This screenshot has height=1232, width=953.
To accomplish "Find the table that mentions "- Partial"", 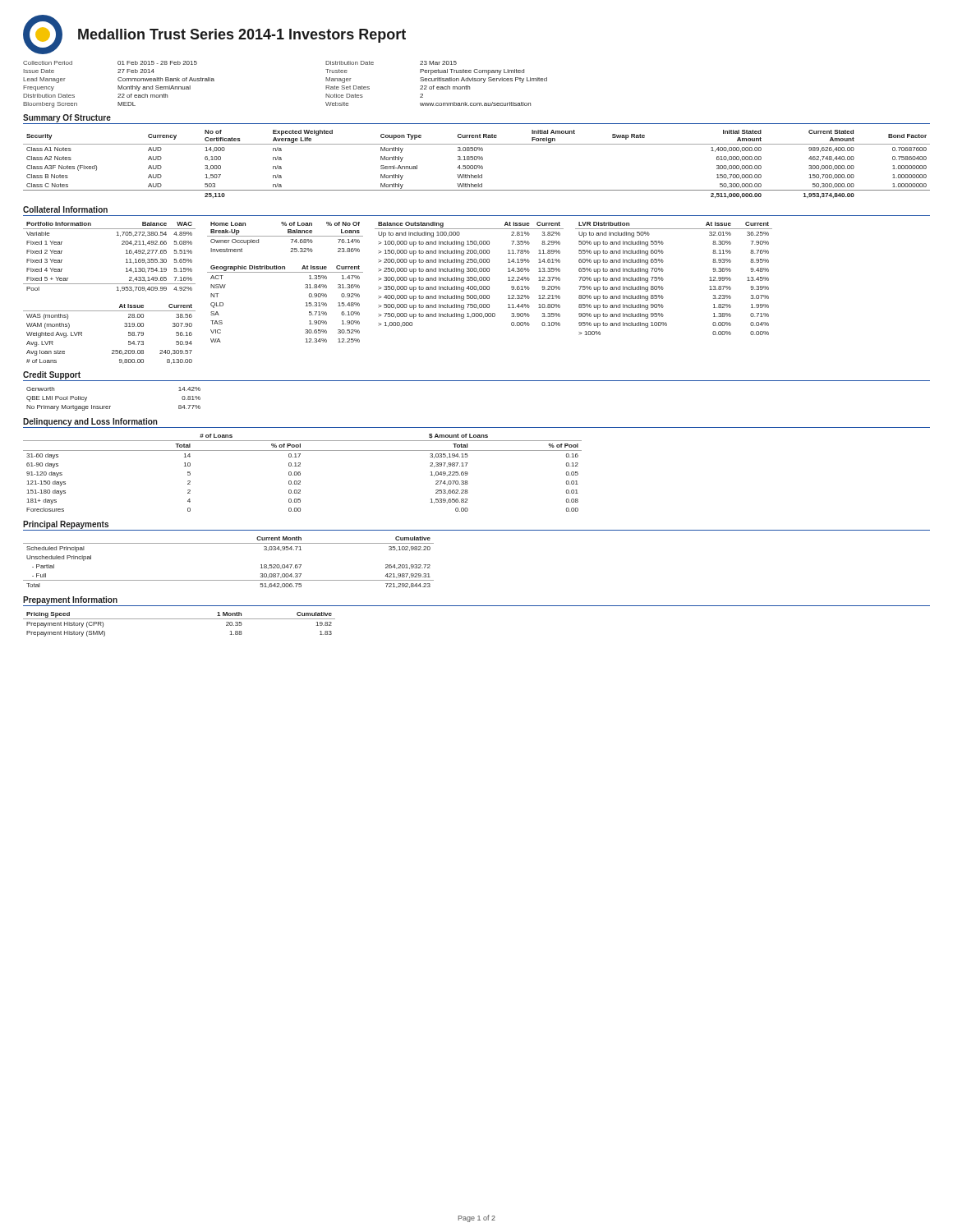I will pyautogui.click(x=476, y=562).
